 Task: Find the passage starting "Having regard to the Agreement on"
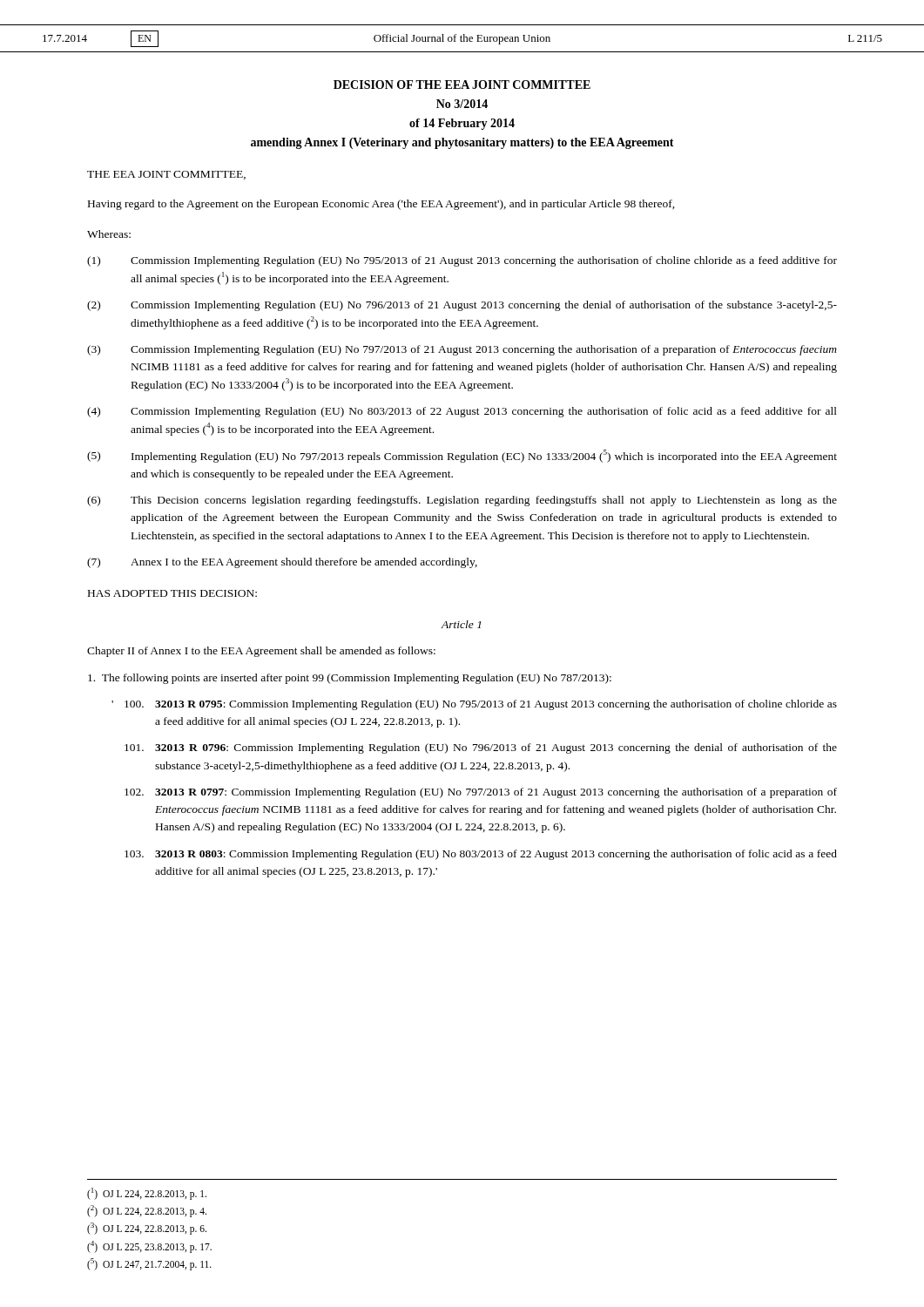(x=381, y=204)
